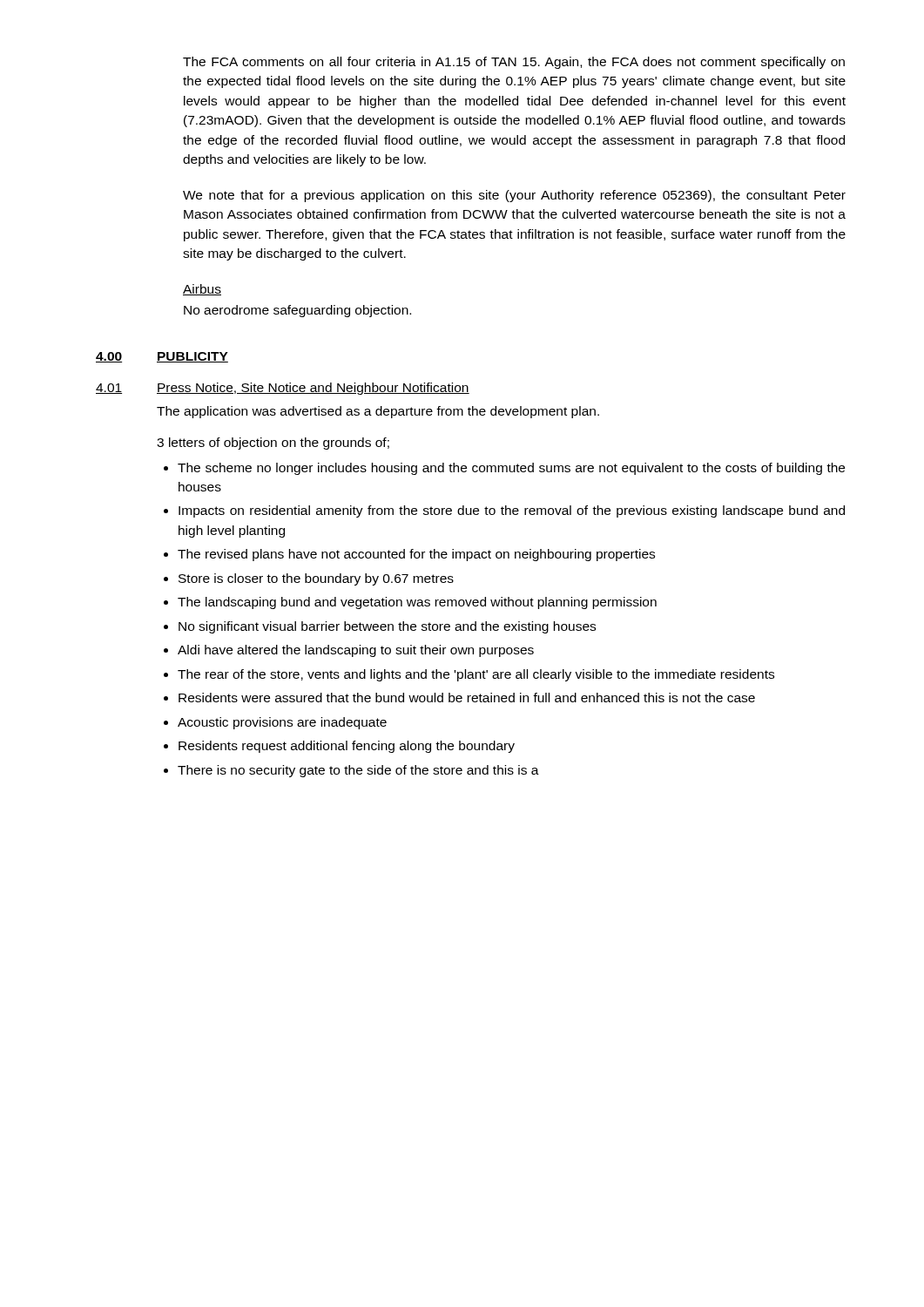Find the block on this page that starts "The rear of the store,"
924x1307 pixels.
pos(476,674)
